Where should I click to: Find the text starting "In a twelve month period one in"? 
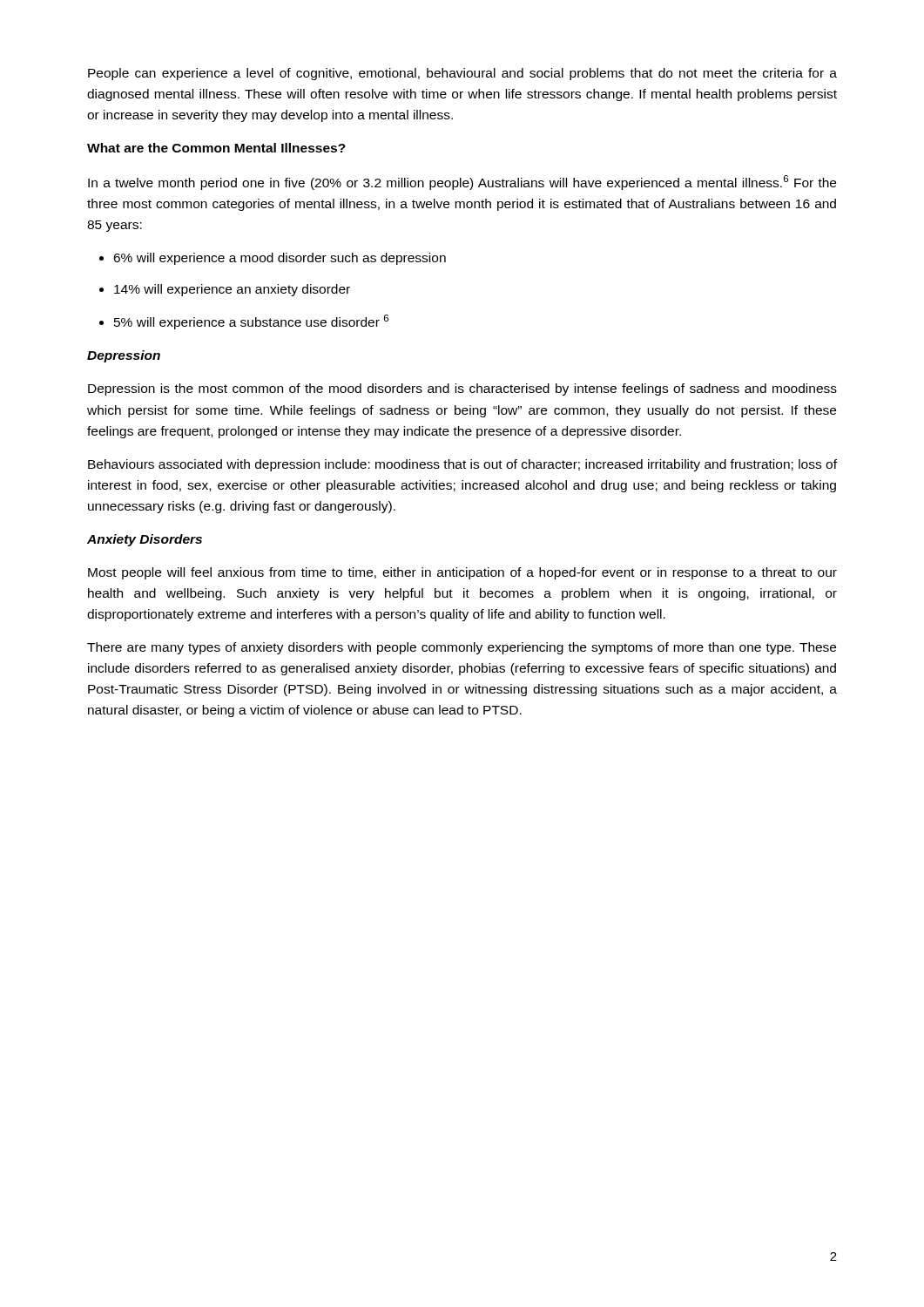[x=462, y=203]
